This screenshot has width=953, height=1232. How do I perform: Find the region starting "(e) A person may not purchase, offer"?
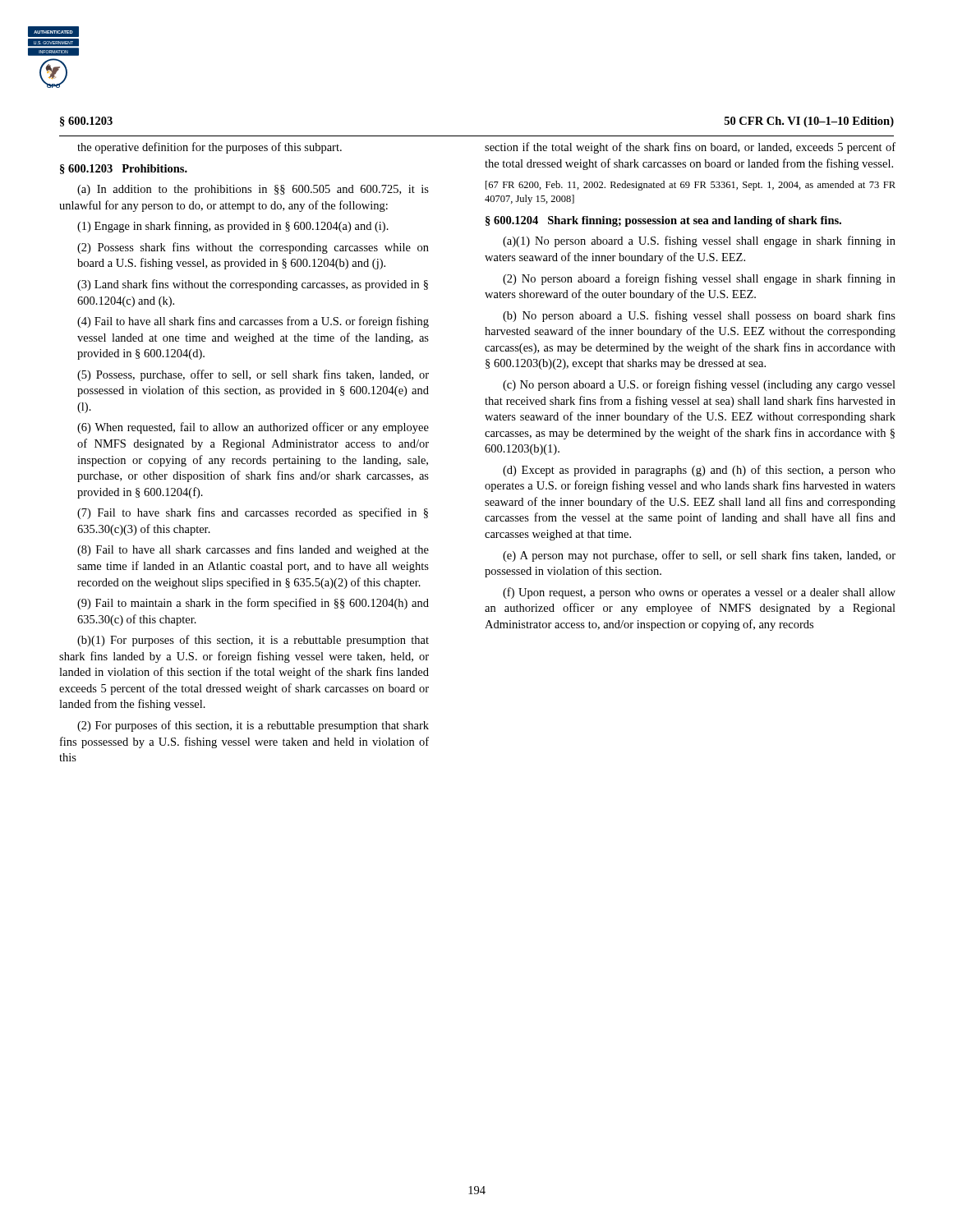click(x=690, y=564)
